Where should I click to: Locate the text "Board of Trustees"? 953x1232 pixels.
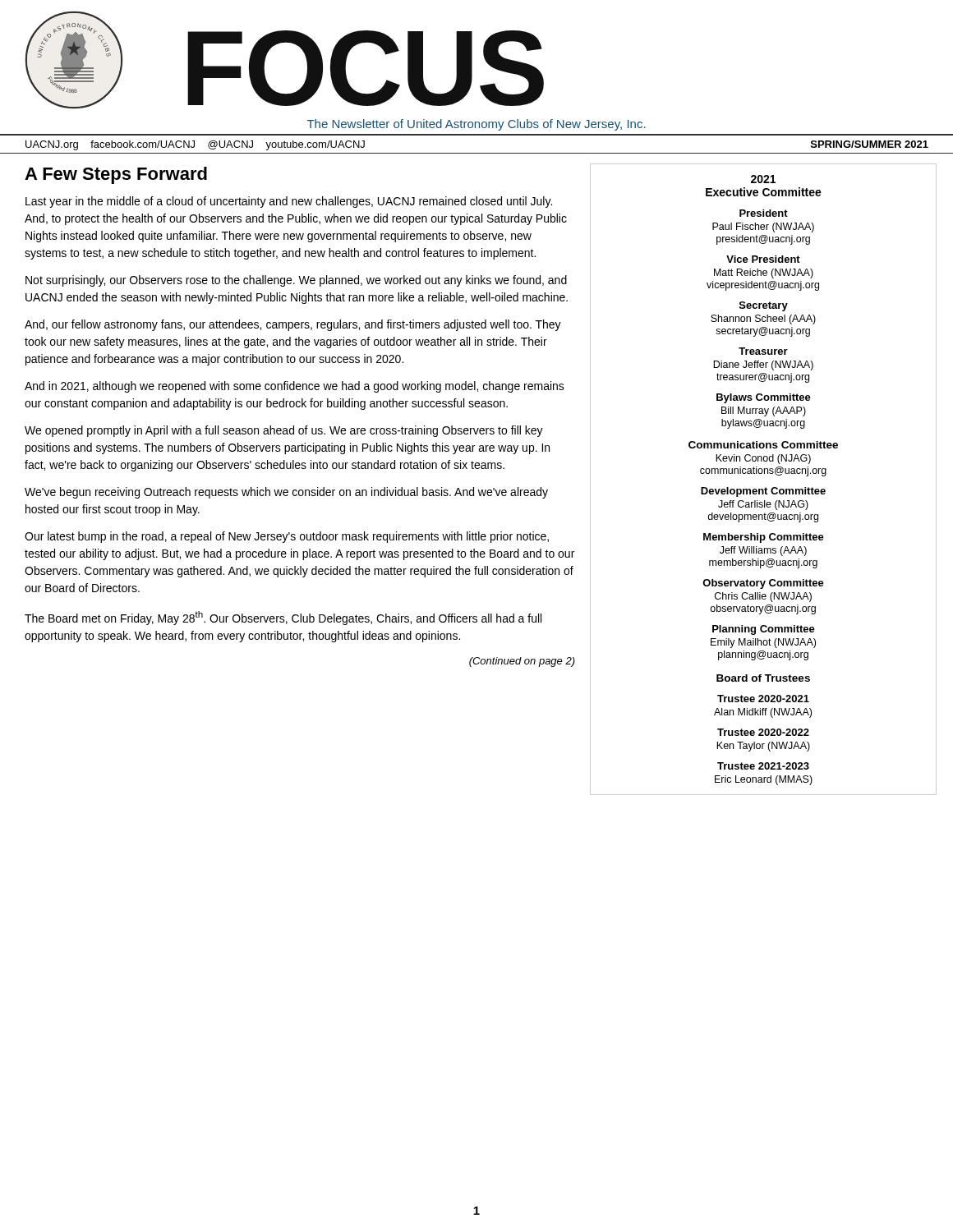click(763, 678)
